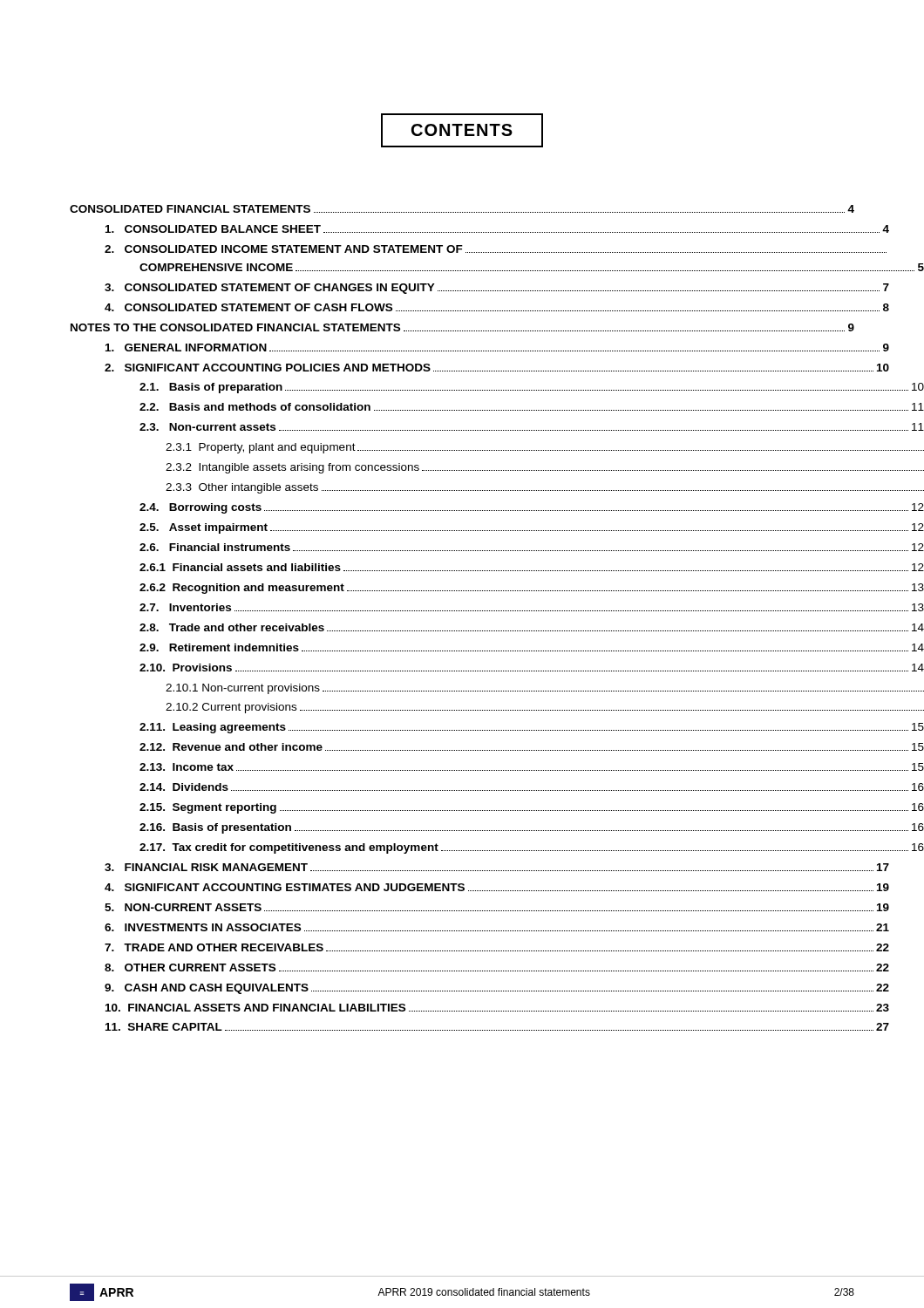924x1308 pixels.
Task: Click on the text starting "6. INVESTMENTS IN ASSOCIATES 21"
Action: point(497,928)
